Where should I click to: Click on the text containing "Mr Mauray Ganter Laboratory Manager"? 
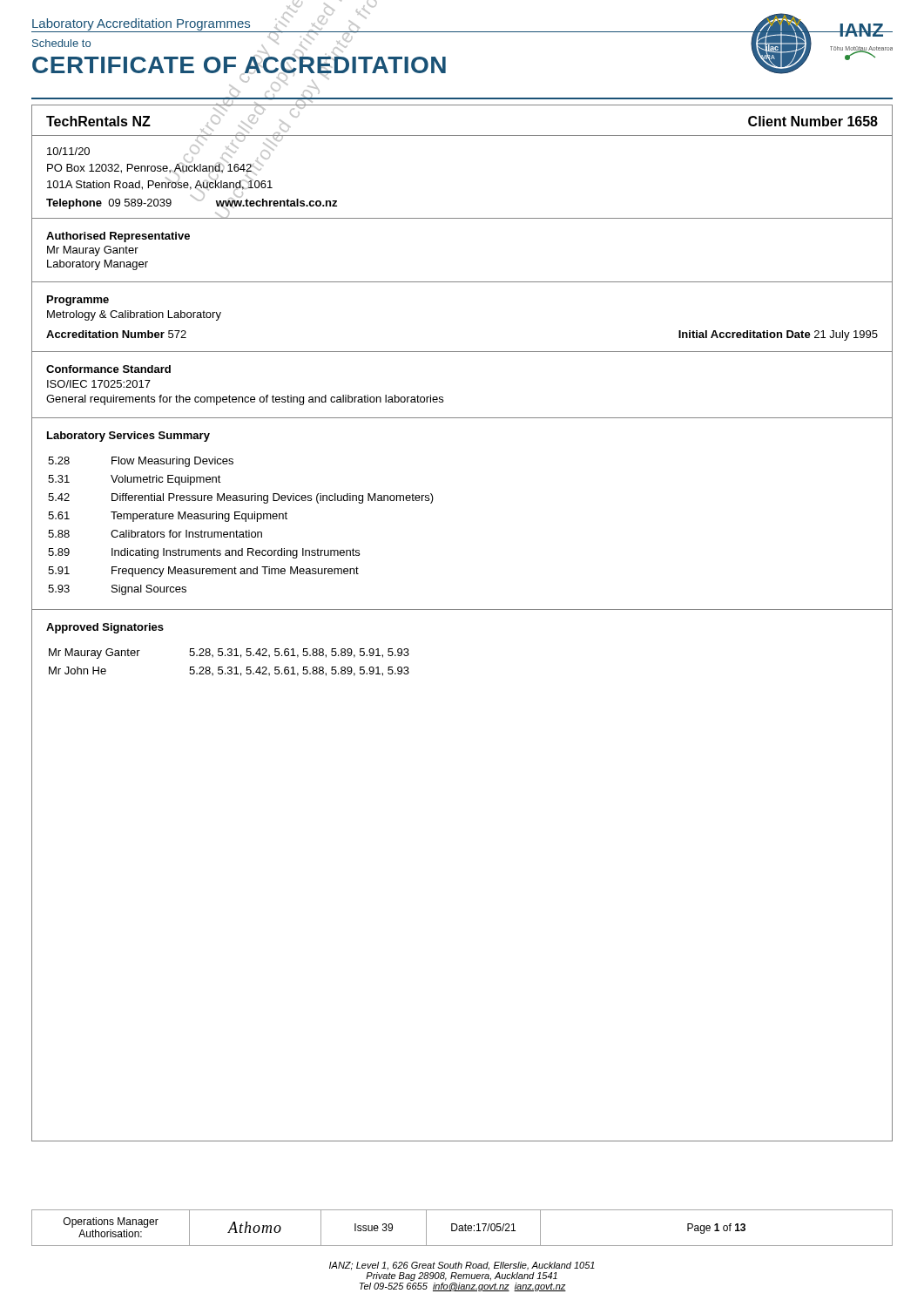pyautogui.click(x=93, y=251)
